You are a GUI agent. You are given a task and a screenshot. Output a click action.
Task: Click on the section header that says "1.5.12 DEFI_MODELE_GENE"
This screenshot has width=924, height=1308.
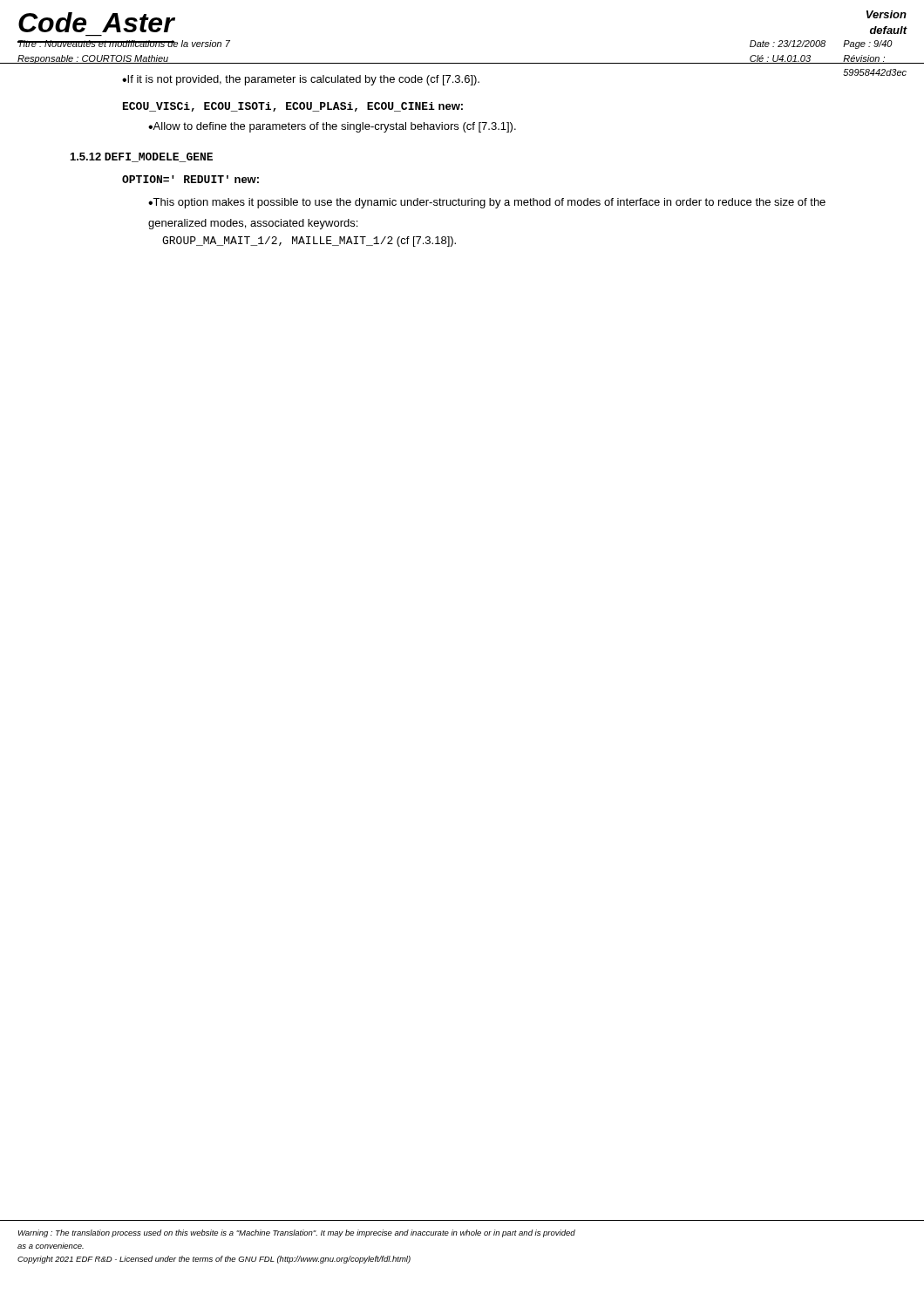141,157
